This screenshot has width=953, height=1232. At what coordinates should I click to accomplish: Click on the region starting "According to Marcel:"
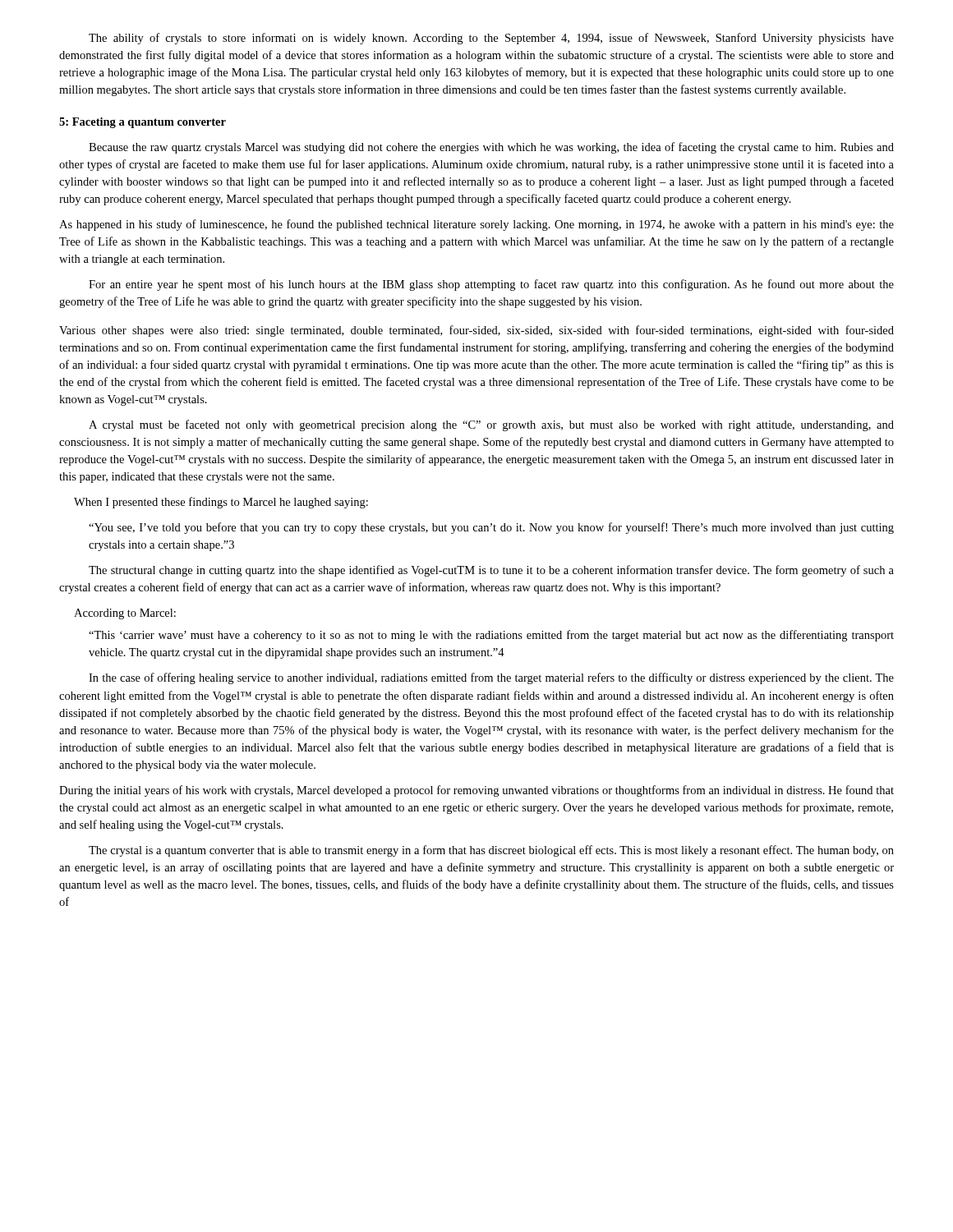[125, 614]
